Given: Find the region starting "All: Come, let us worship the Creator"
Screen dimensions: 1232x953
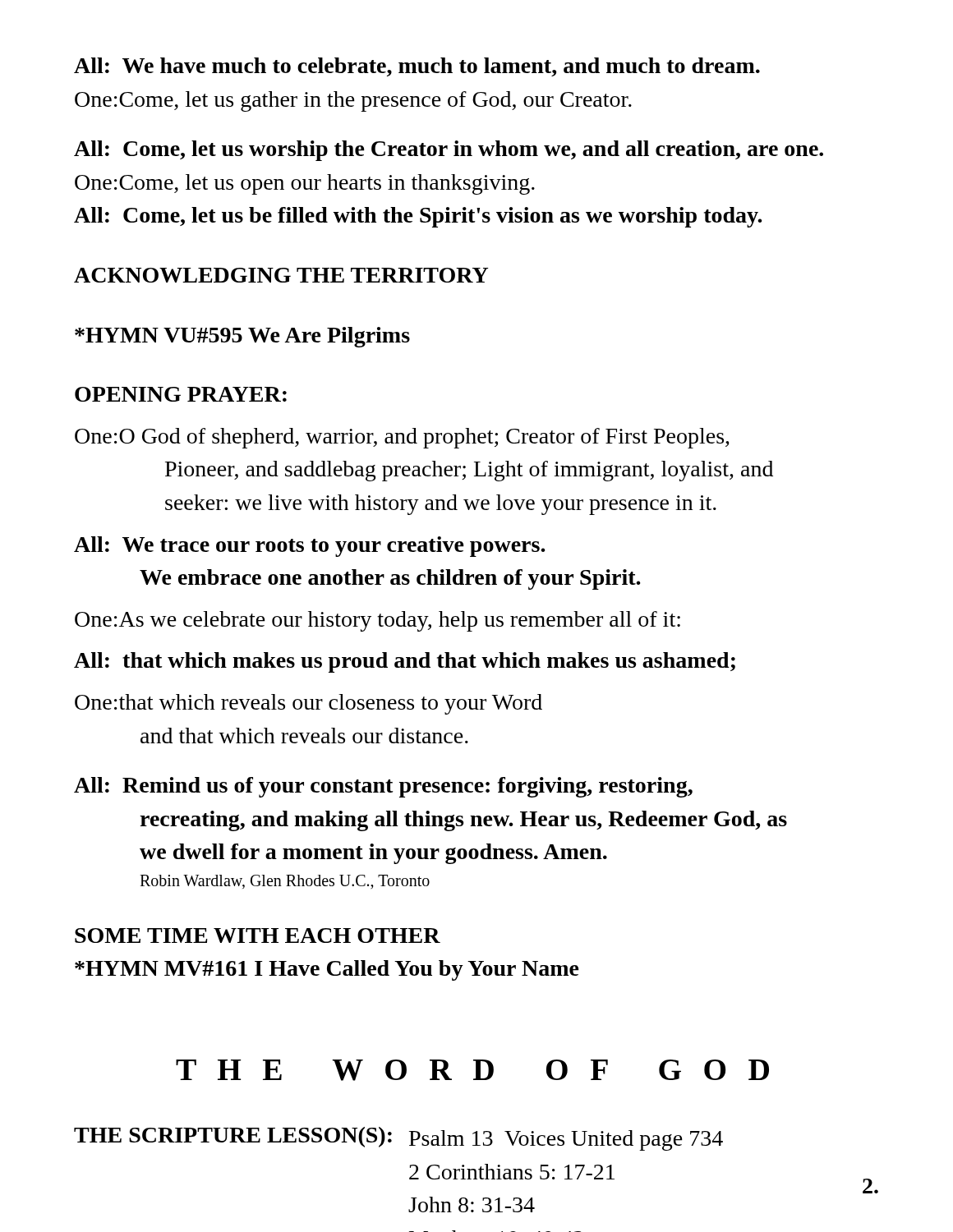Looking at the screenshot, I should click(x=476, y=182).
